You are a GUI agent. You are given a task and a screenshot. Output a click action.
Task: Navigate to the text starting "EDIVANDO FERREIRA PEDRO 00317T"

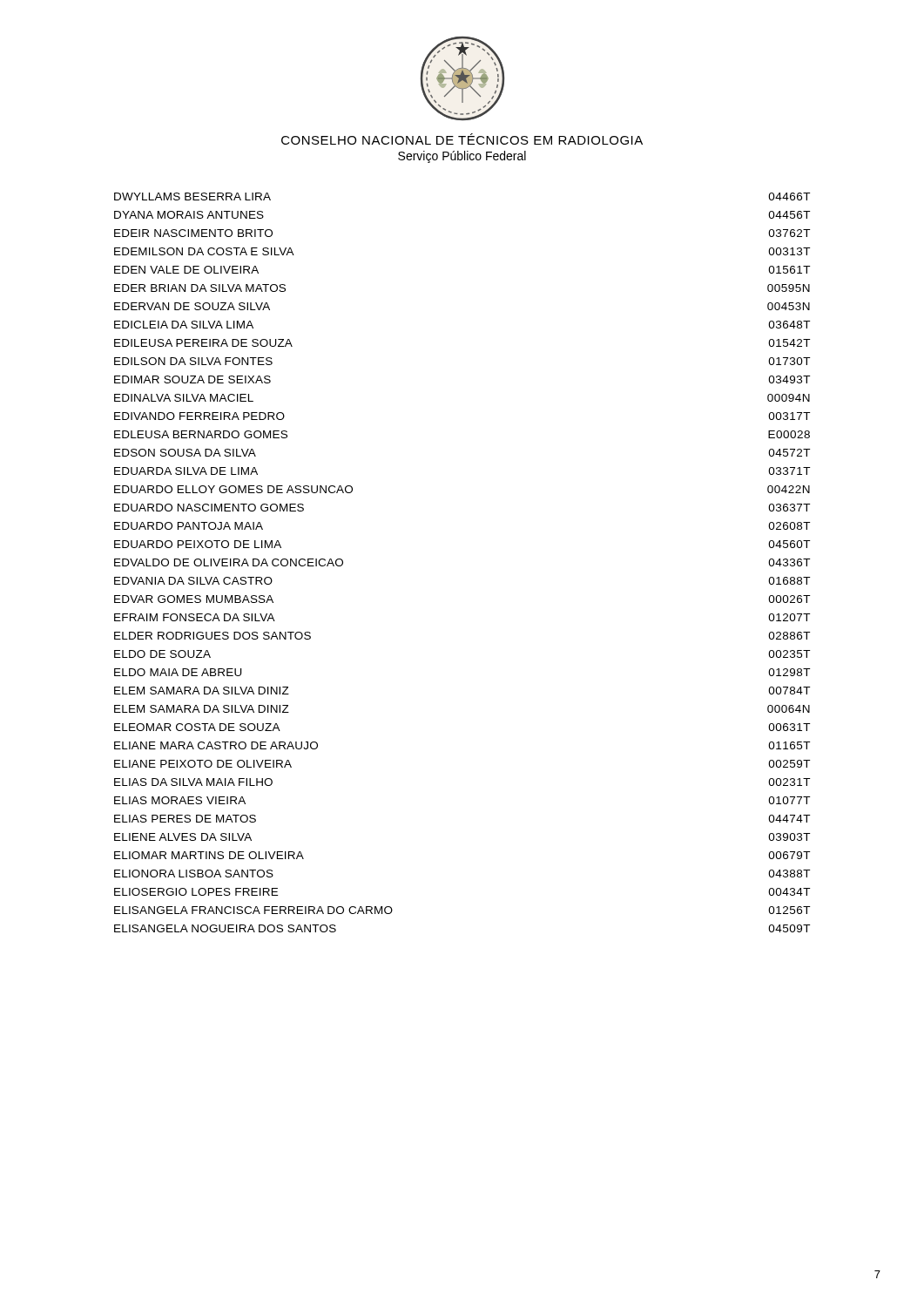tap(198, 416)
